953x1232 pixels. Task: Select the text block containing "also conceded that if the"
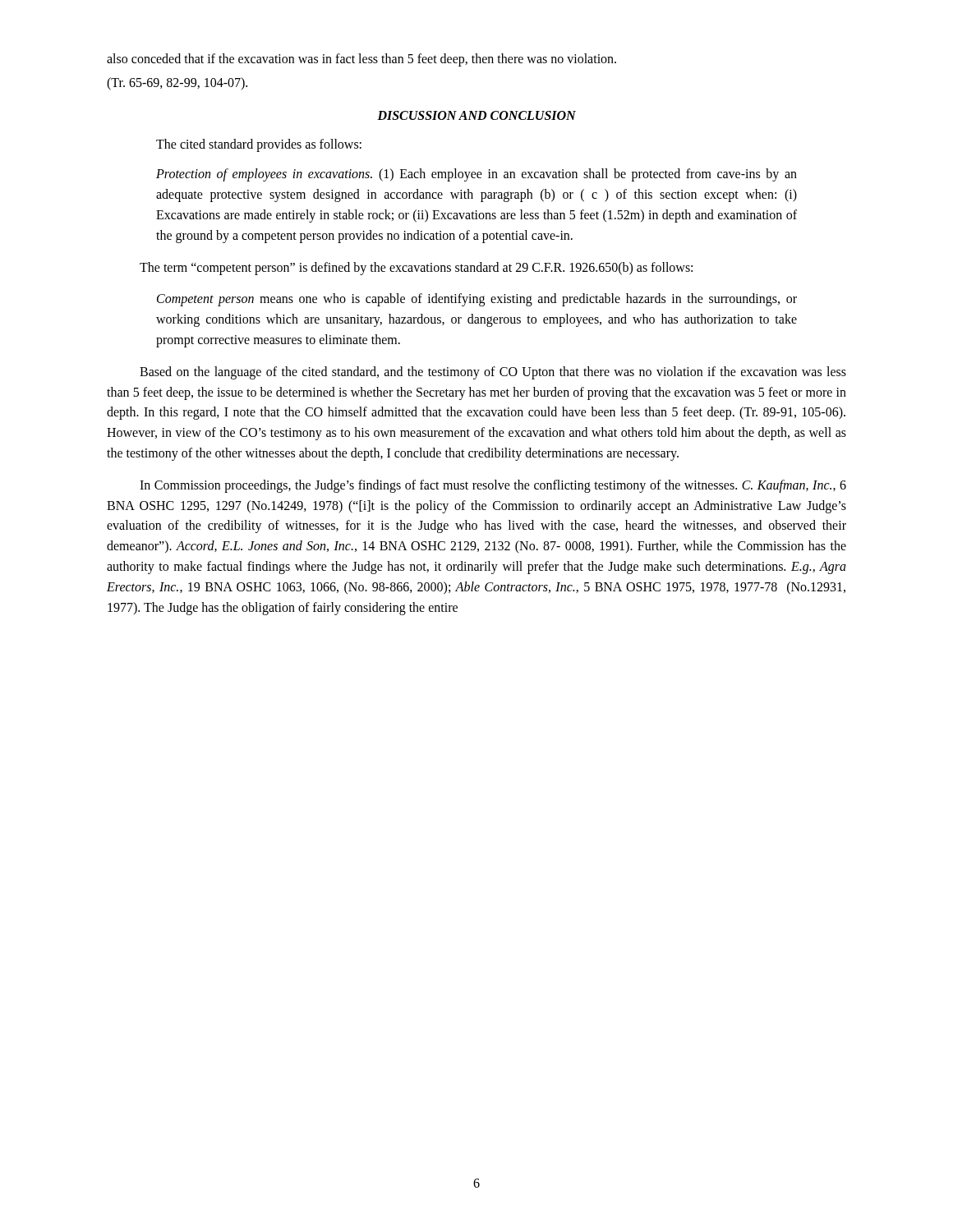362,59
